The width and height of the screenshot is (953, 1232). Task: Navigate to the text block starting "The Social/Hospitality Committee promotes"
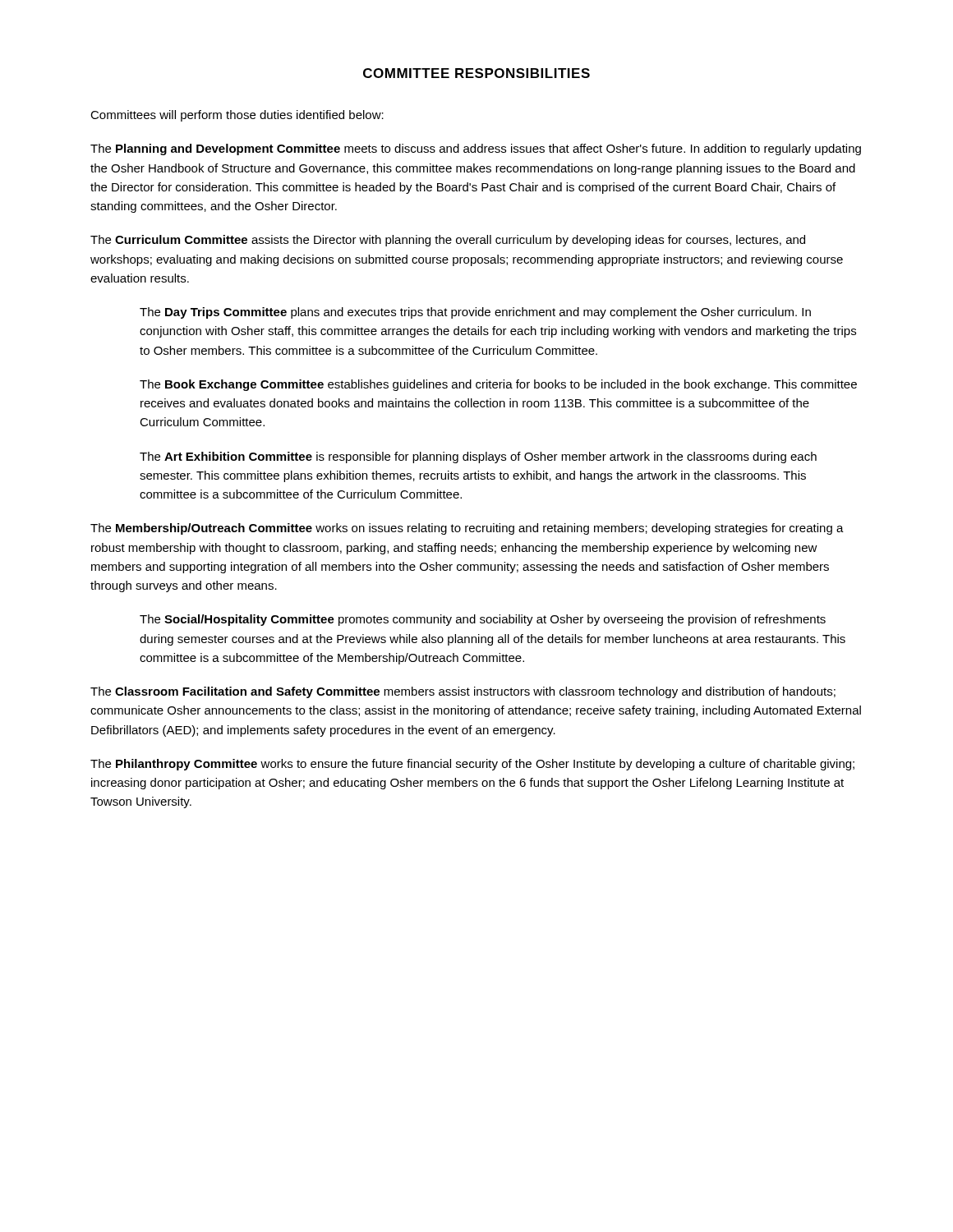[493, 638]
